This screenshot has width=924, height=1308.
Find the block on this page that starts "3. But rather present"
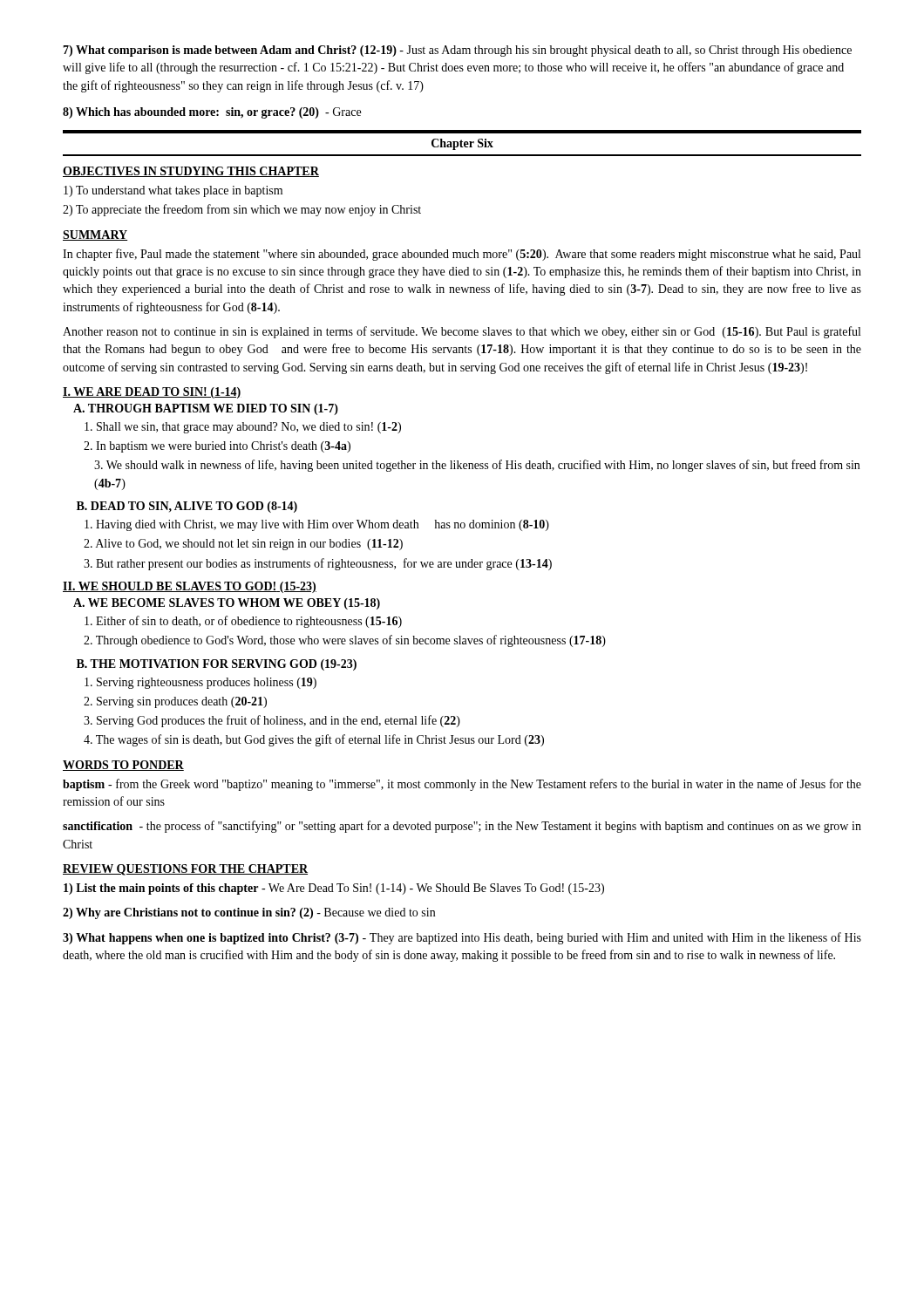318,563
